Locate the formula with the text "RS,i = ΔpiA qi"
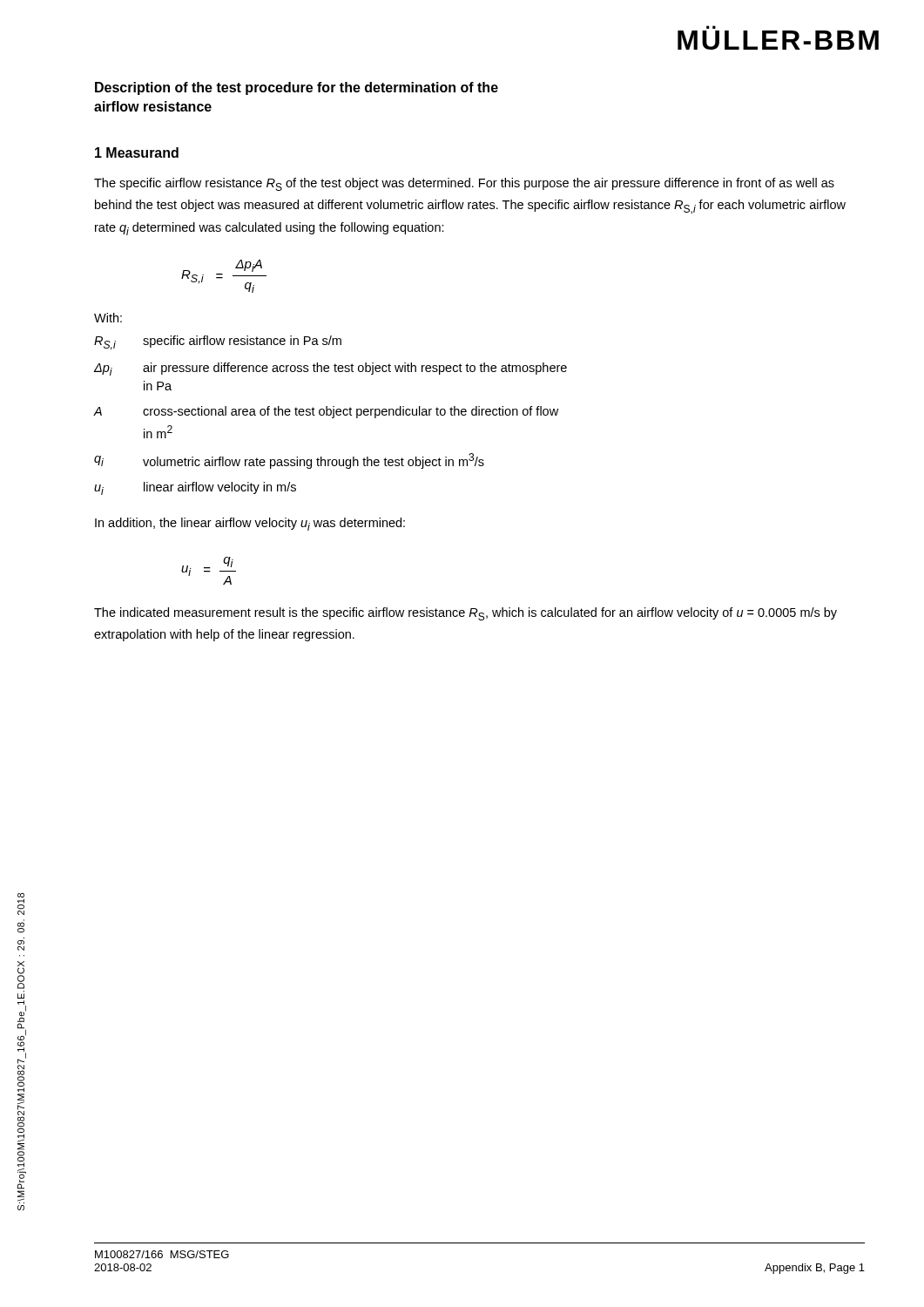This screenshot has width=924, height=1307. coord(224,275)
